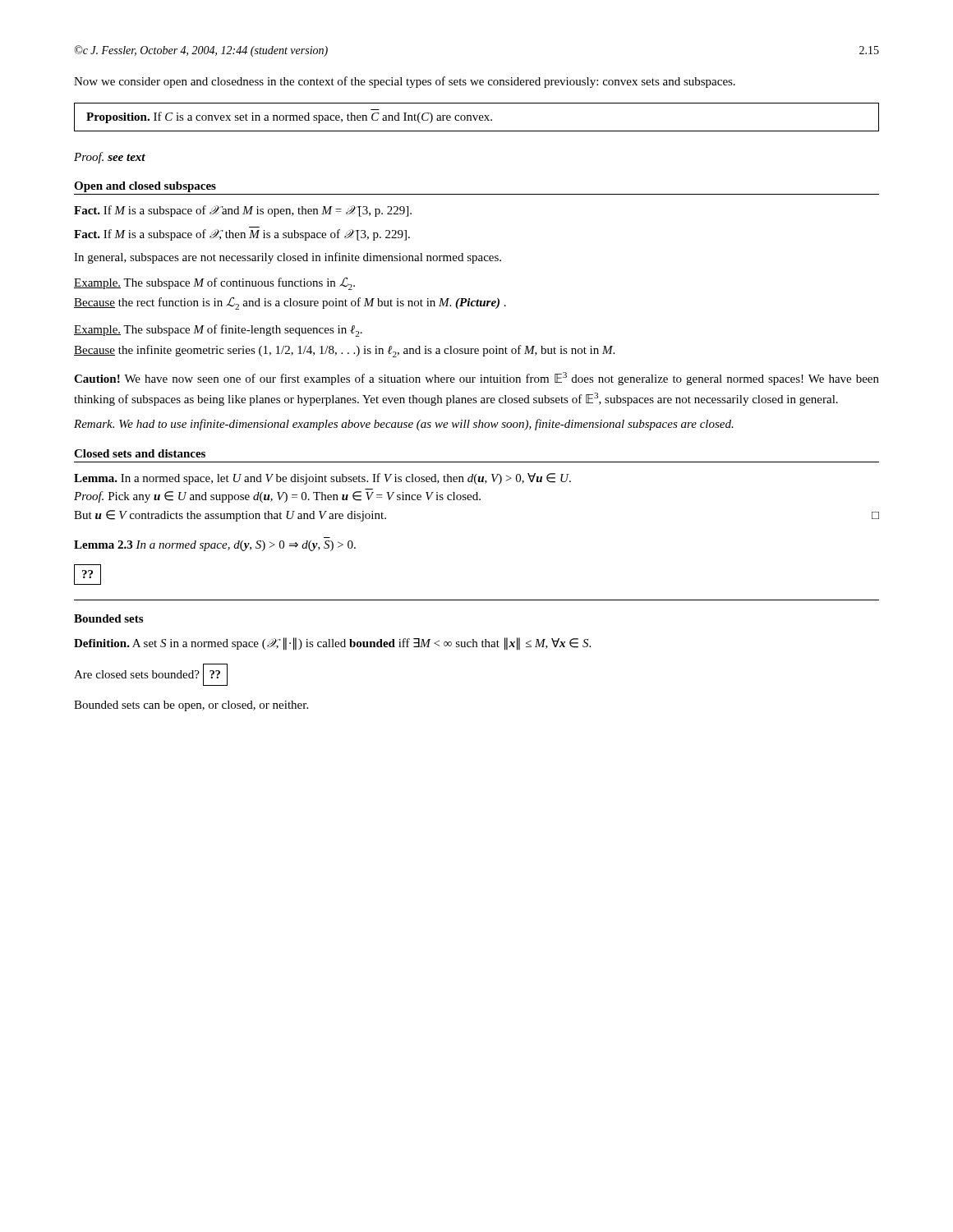Find the block starting "Definition. A set S in a normed space"
Viewport: 953px width, 1232px height.
tap(333, 643)
